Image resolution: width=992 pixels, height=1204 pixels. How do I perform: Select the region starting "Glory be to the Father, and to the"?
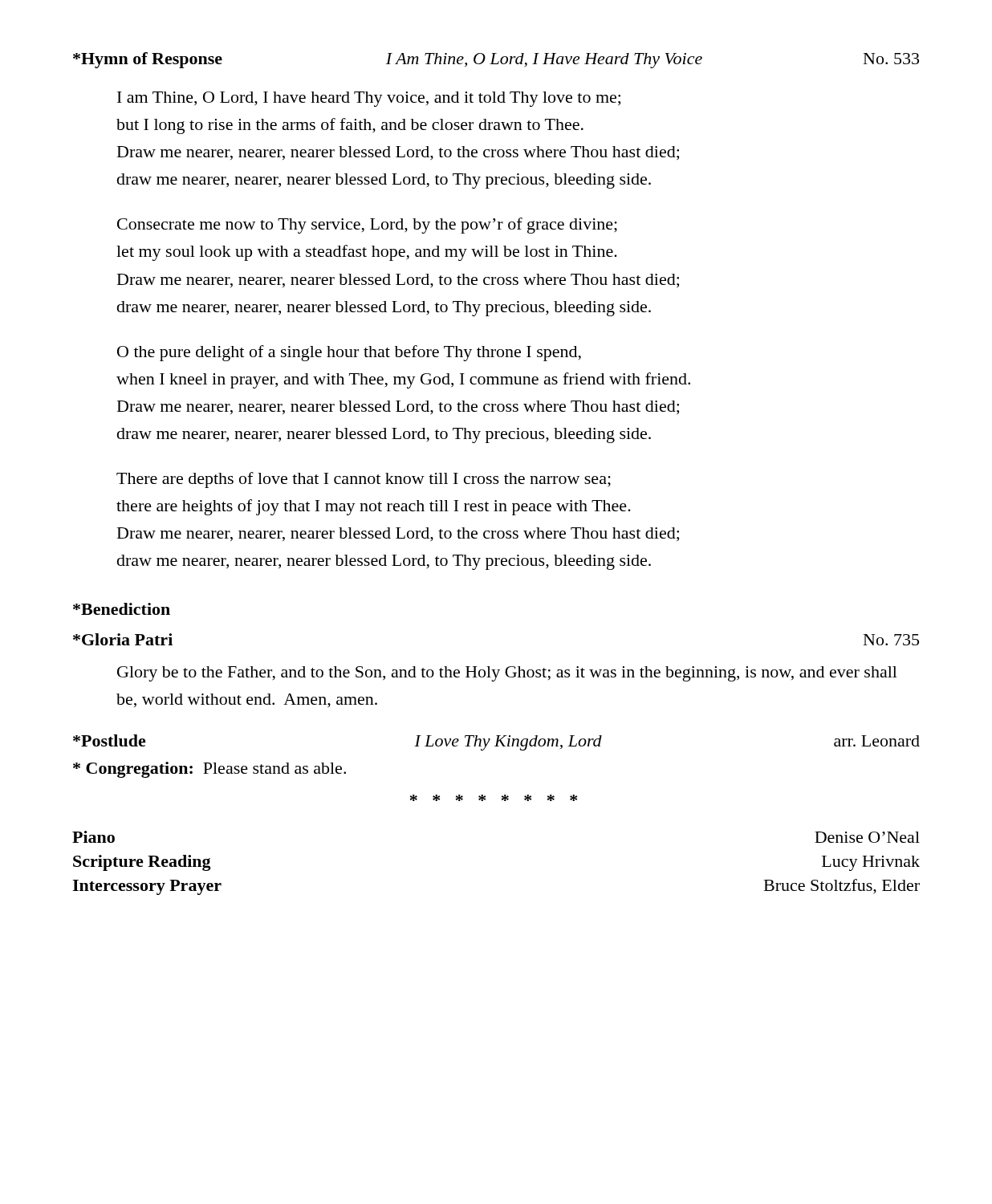point(507,685)
